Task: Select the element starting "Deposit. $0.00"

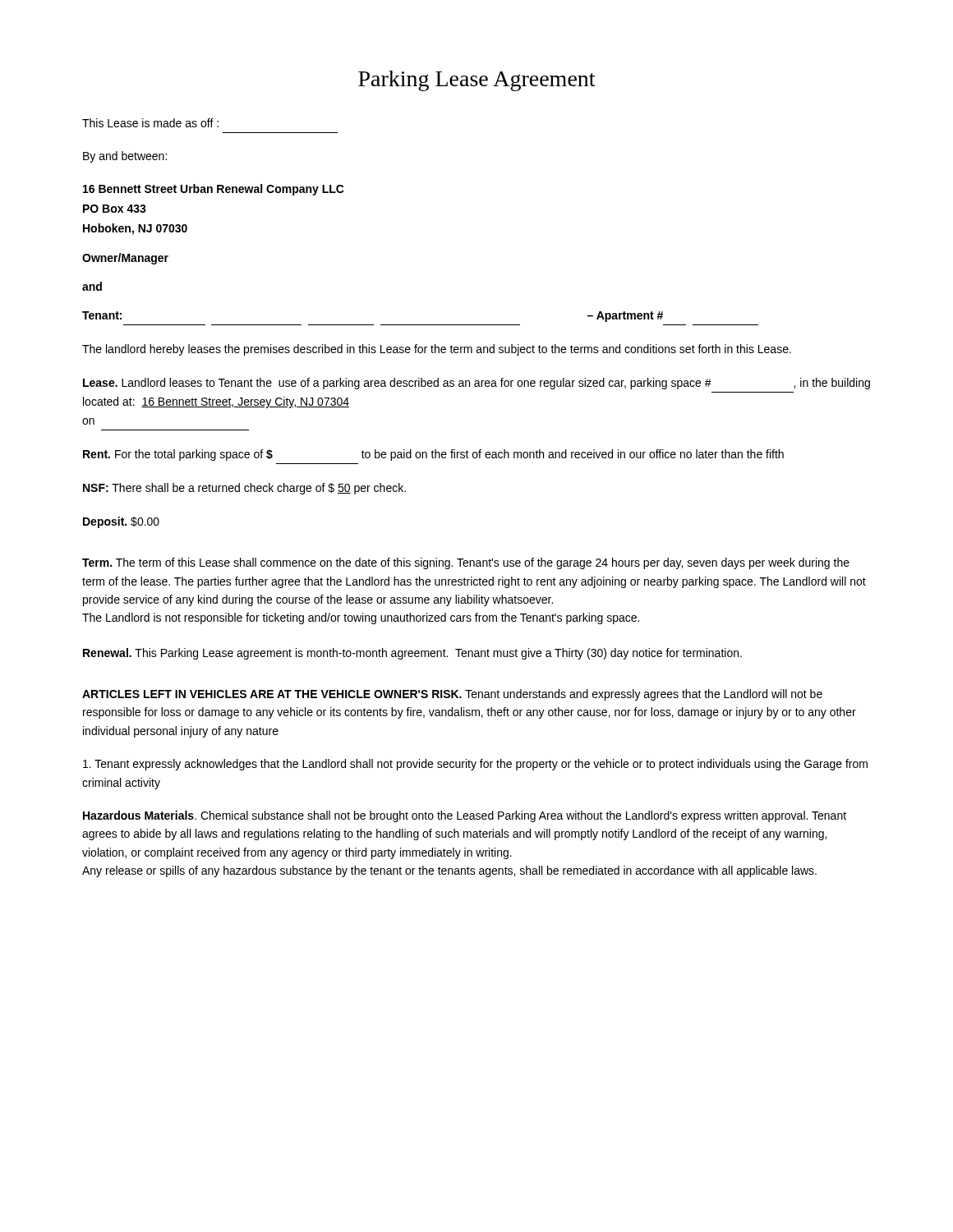Action: tap(121, 521)
